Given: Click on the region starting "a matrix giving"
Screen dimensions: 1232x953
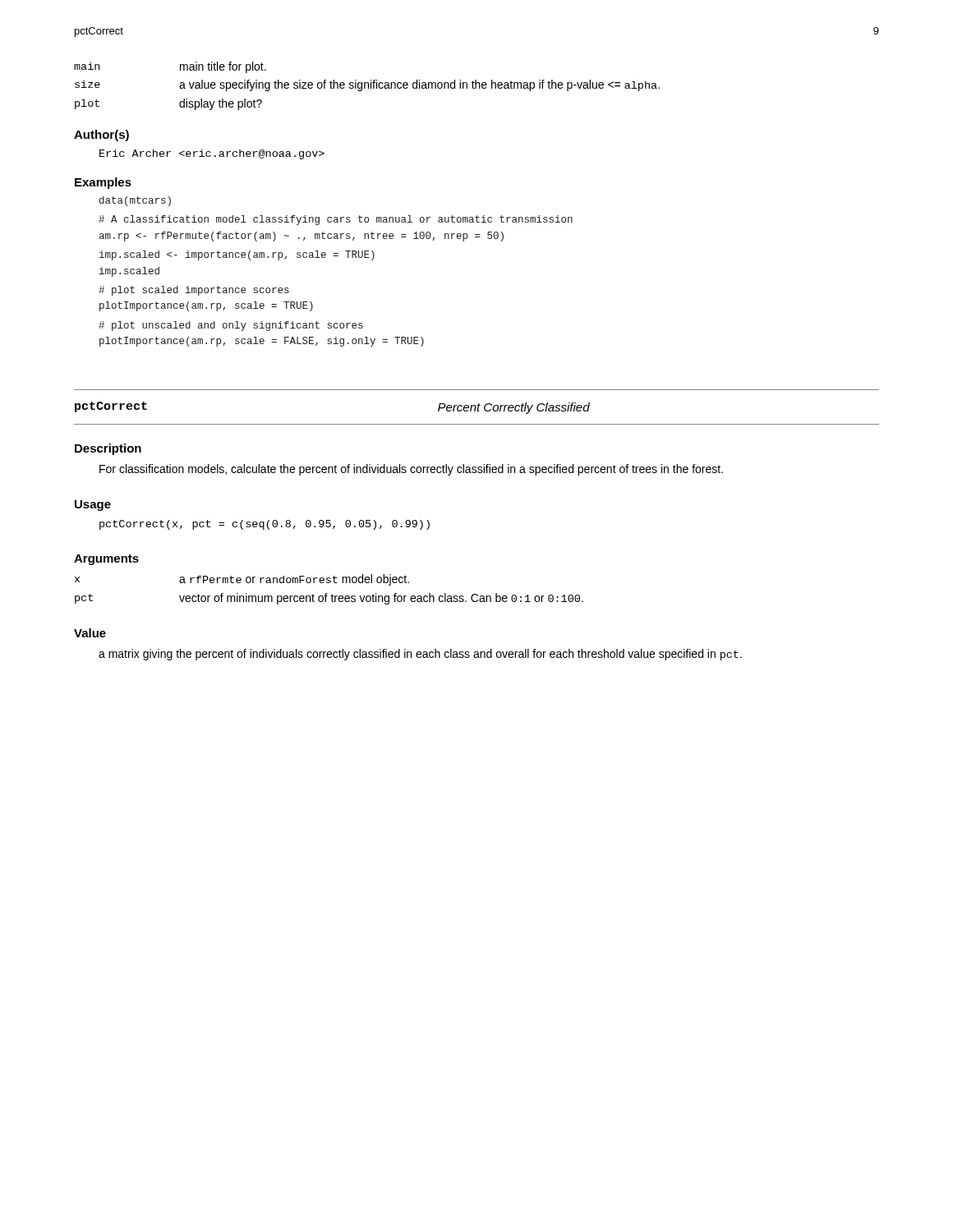Looking at the screenshot, I should 421,654.
